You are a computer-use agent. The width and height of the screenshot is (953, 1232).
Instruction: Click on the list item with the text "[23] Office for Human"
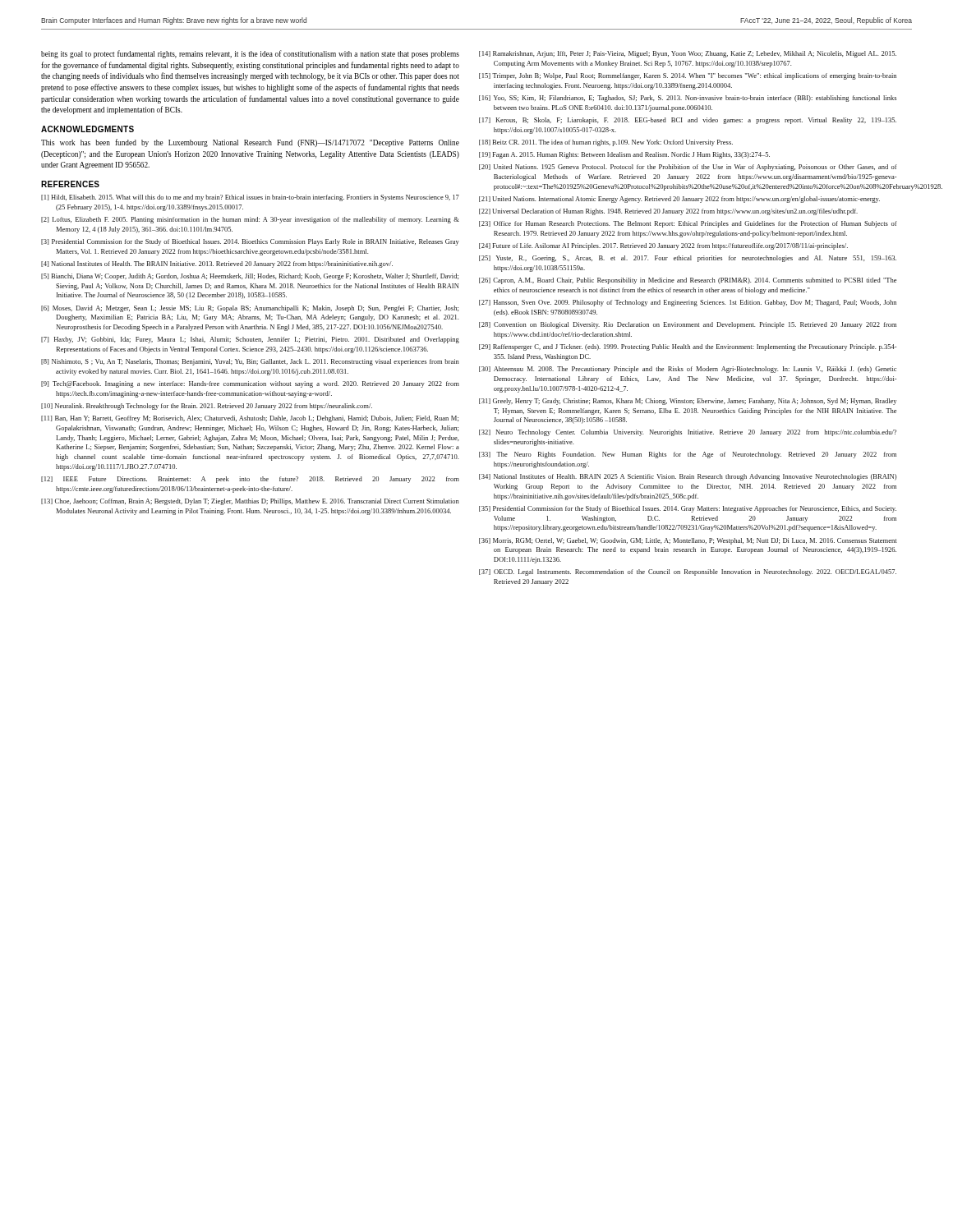point(688,228)
